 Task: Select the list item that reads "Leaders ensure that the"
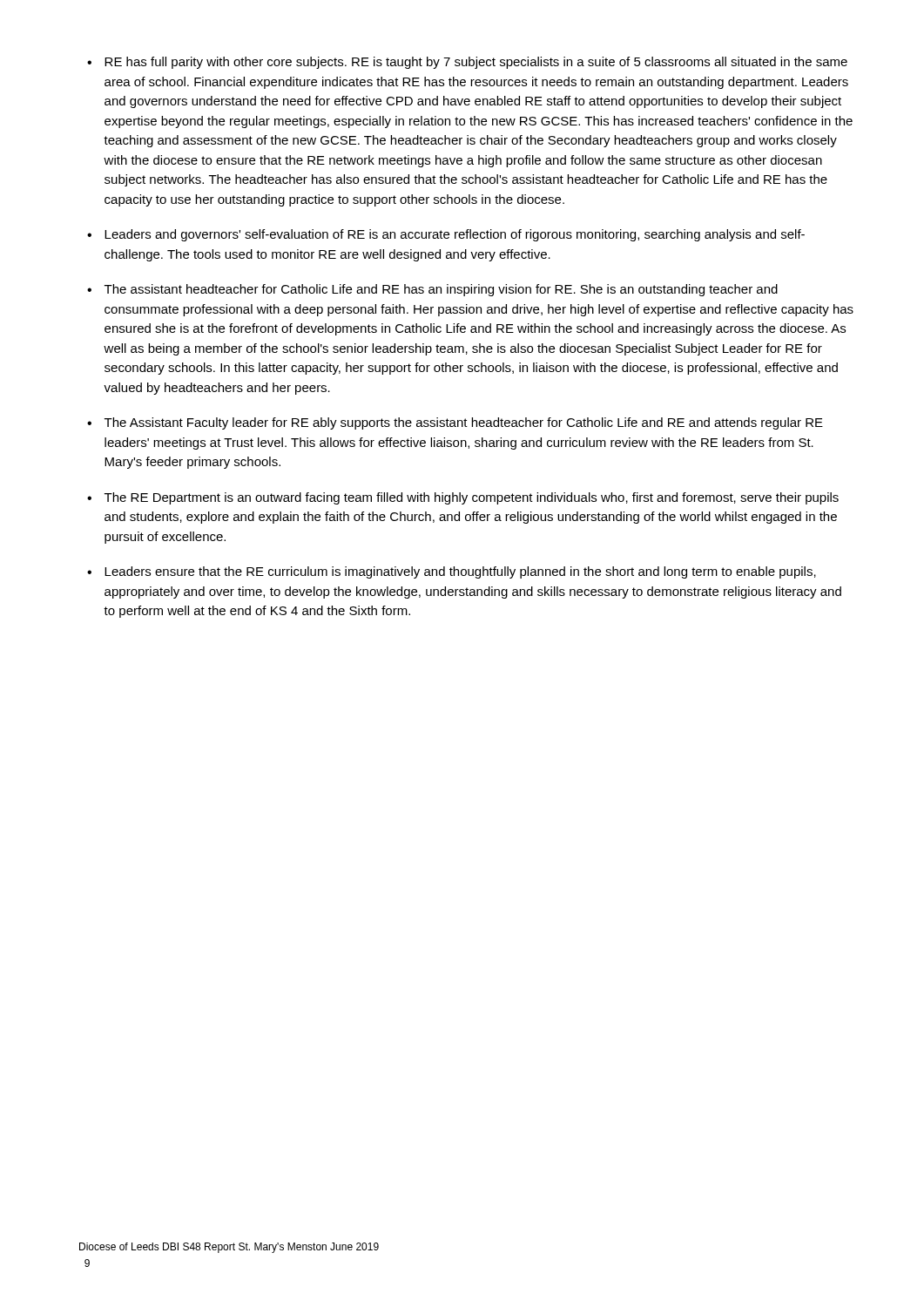[479, 591]
